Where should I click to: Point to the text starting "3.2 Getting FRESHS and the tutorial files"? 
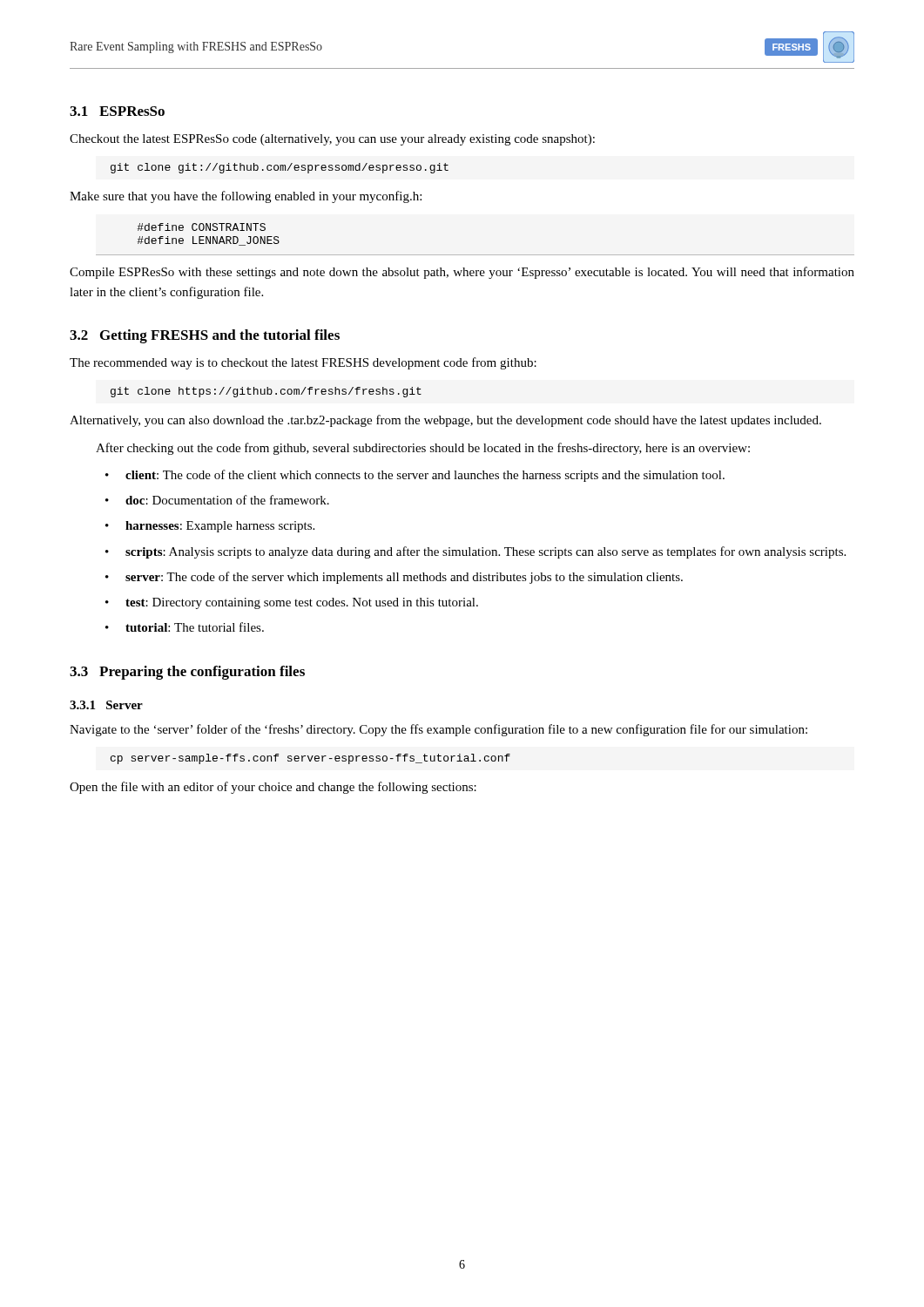point(205,335)
